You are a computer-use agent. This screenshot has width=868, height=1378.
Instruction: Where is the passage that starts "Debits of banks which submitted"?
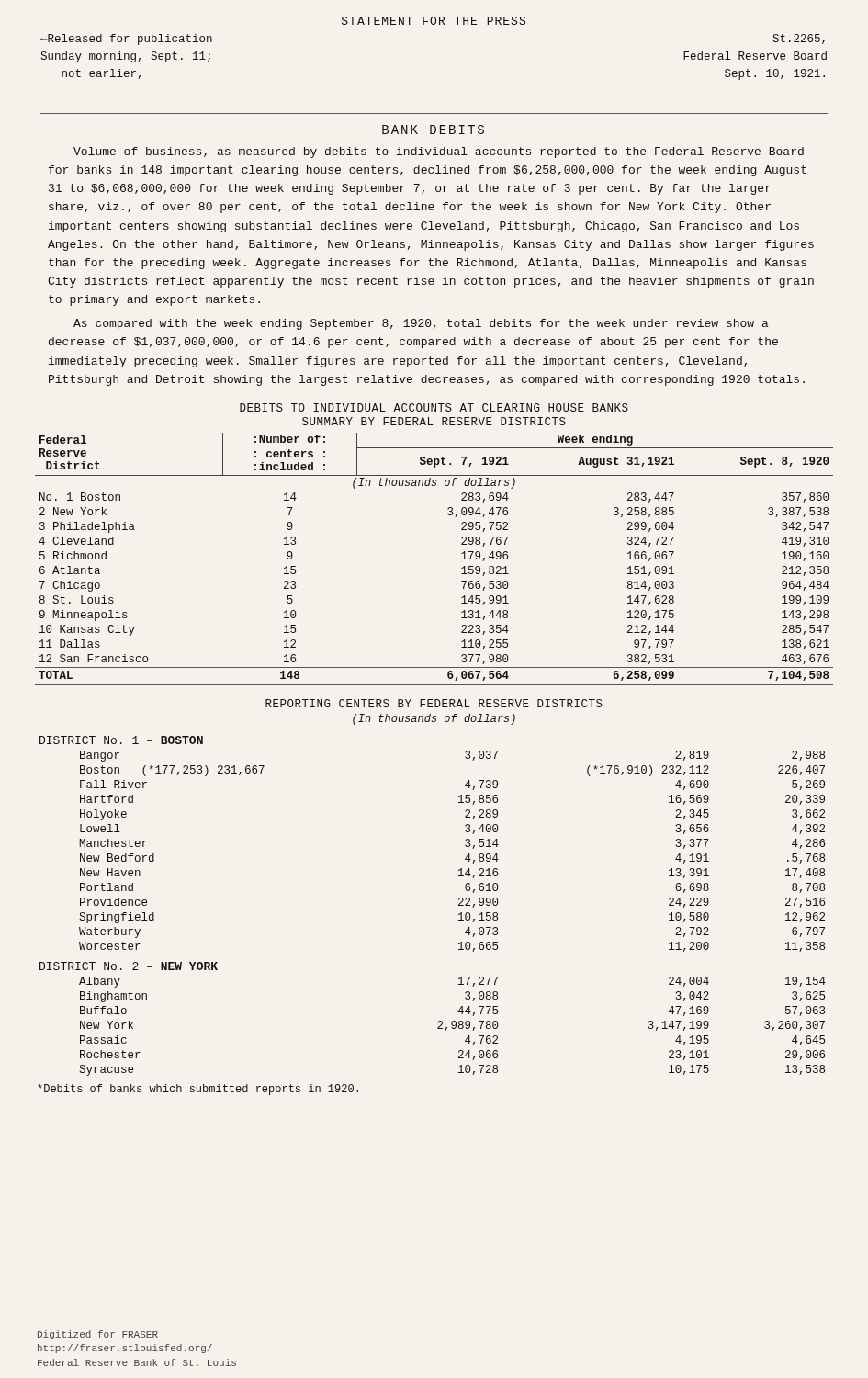click(199, 1090)
